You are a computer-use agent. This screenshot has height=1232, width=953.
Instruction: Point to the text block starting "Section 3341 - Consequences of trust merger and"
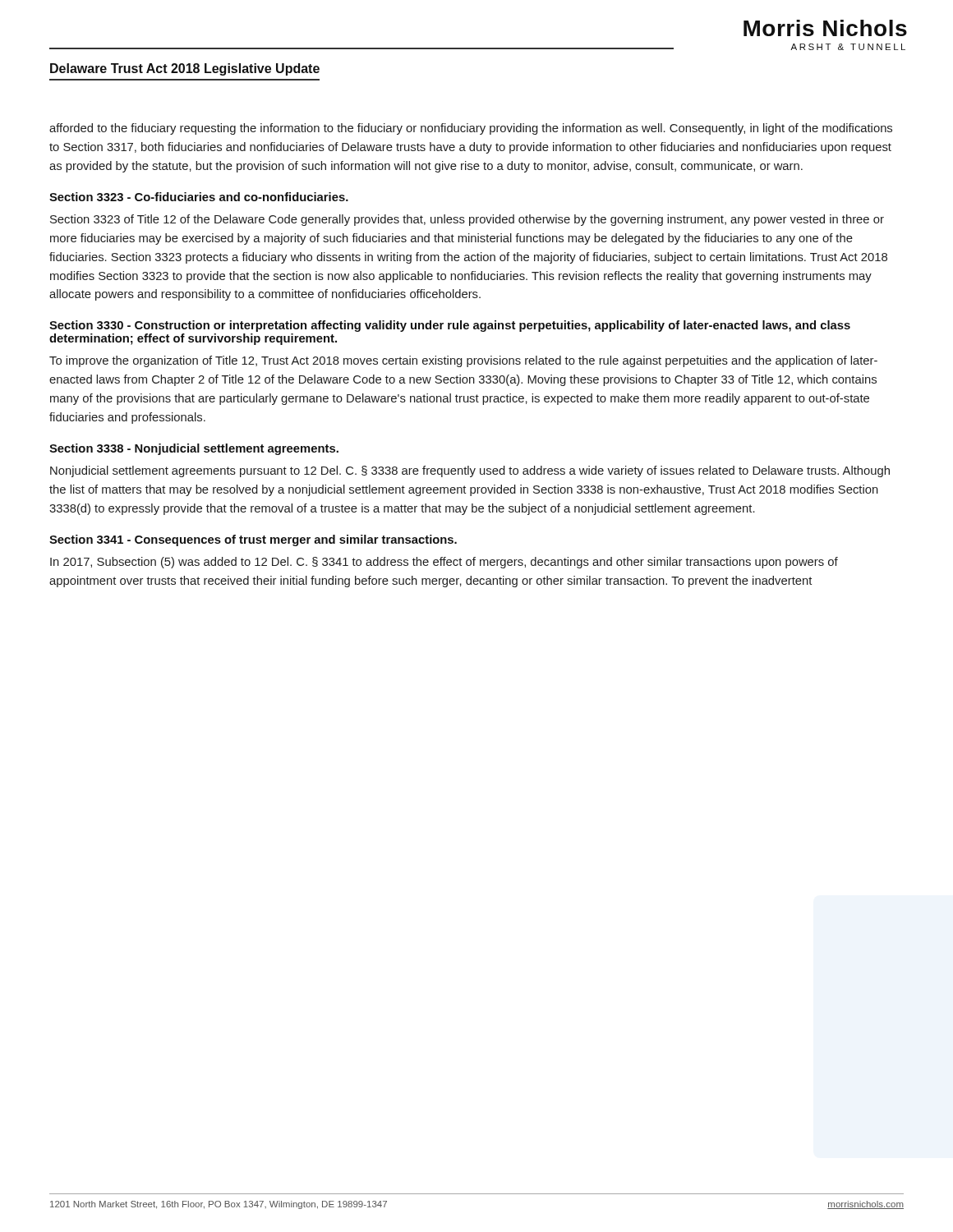253,539
